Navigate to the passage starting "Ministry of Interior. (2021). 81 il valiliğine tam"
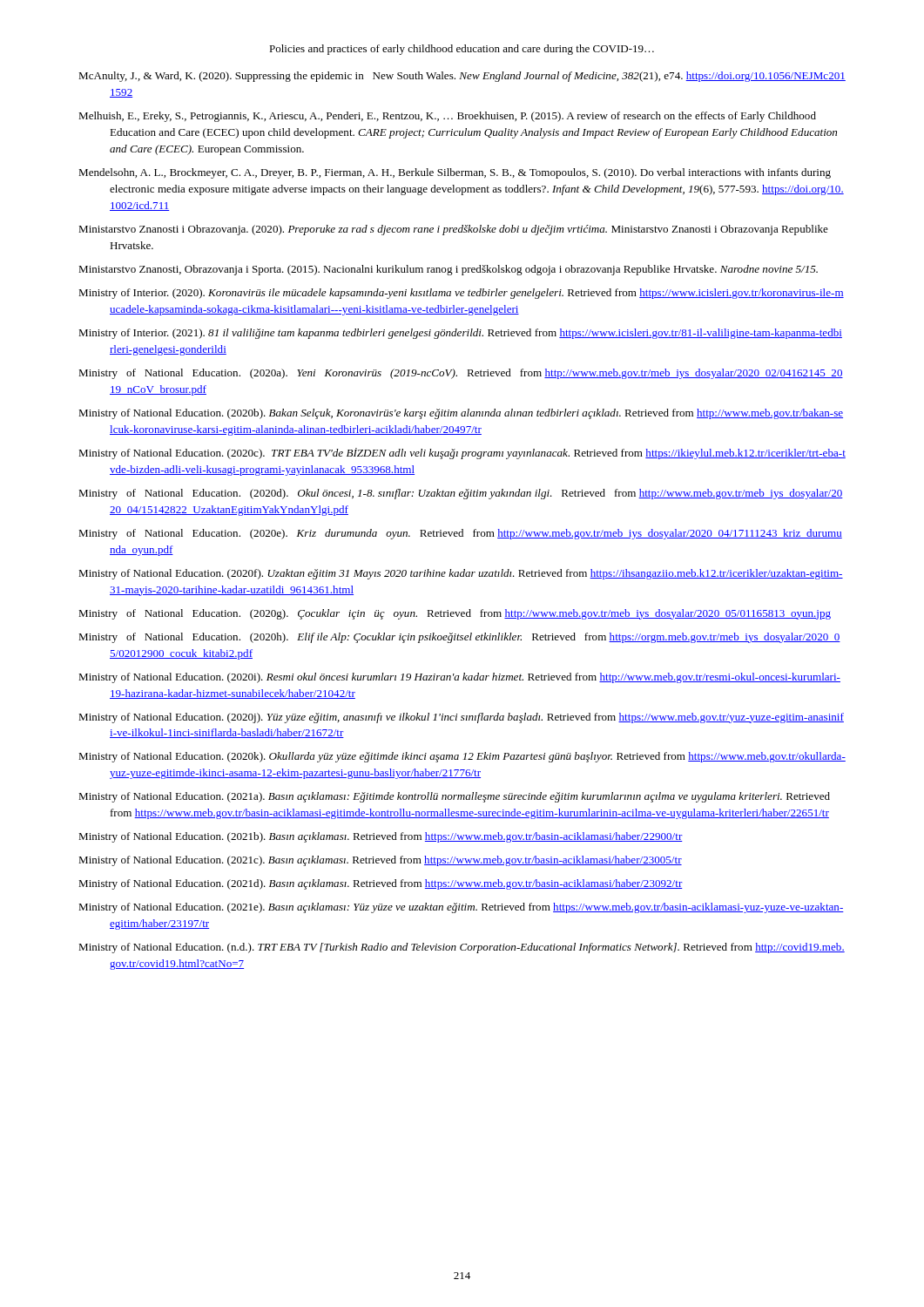This screenshot has width=924, height=1307. tap(460, 341)
